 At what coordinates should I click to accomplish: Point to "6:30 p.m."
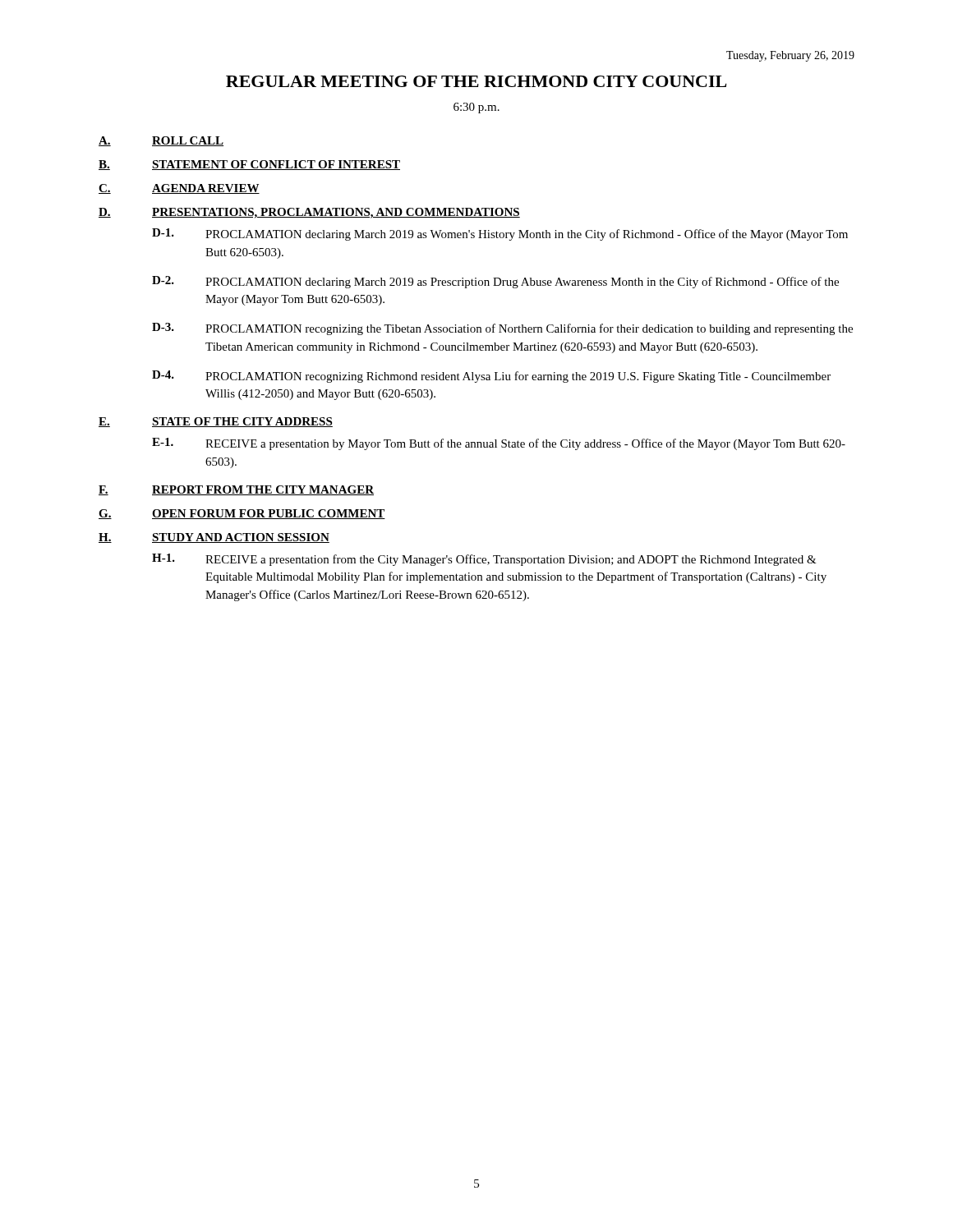pyautogui.click(x=476, y=107)
